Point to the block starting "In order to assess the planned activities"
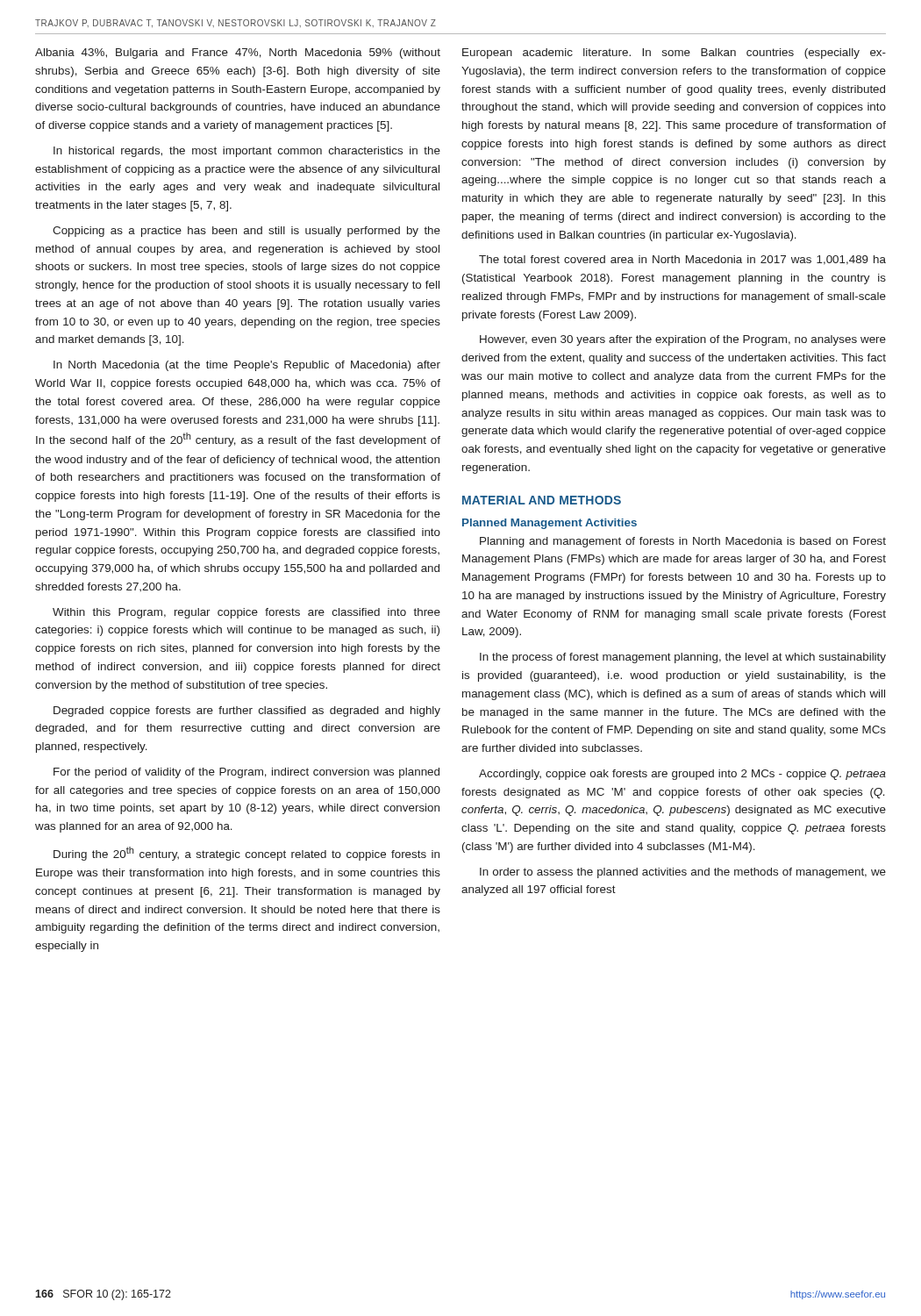The height and width of the screenshot is (1316, 921). click(674, 881)
